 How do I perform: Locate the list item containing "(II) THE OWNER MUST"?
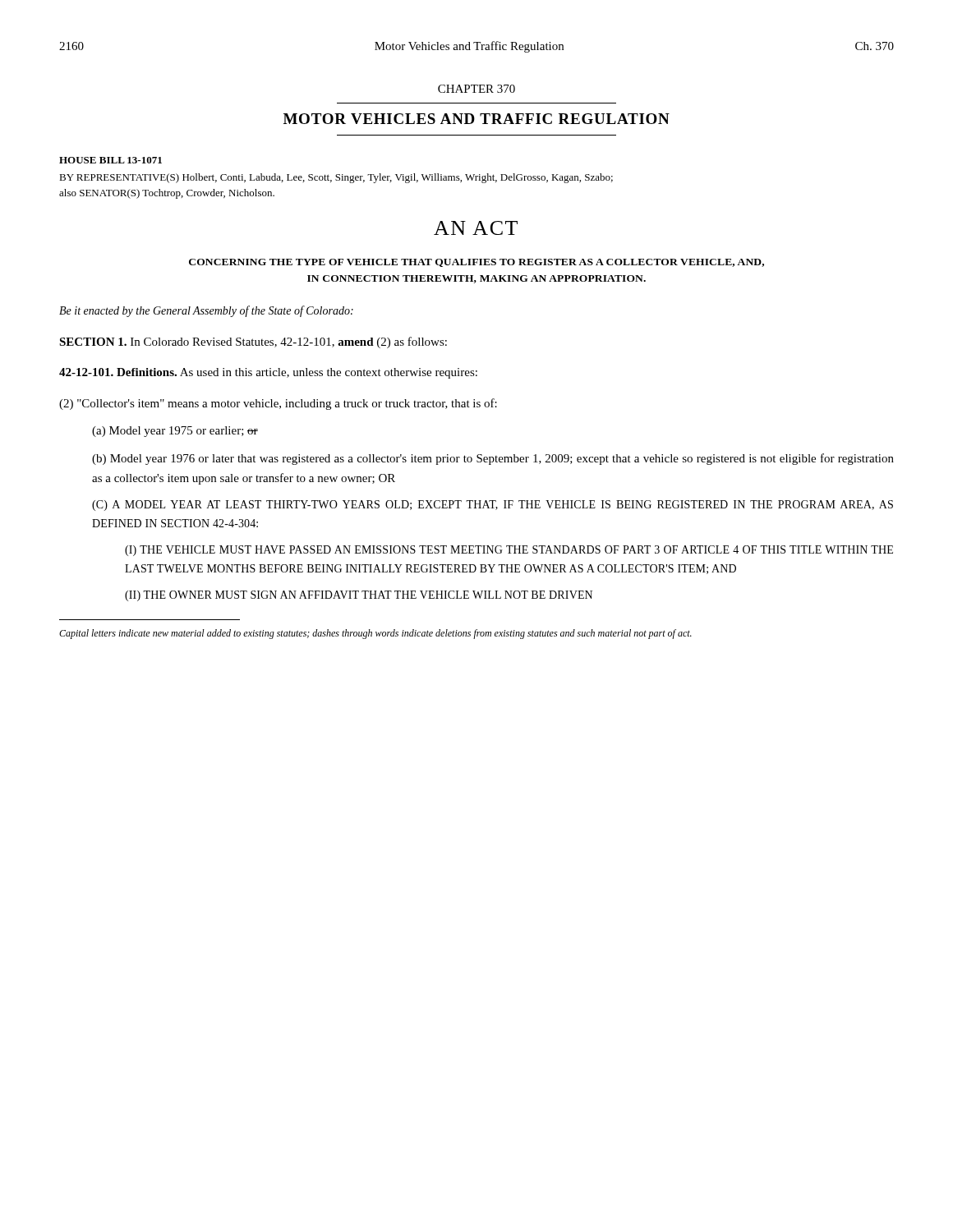[x=359, y=595]
